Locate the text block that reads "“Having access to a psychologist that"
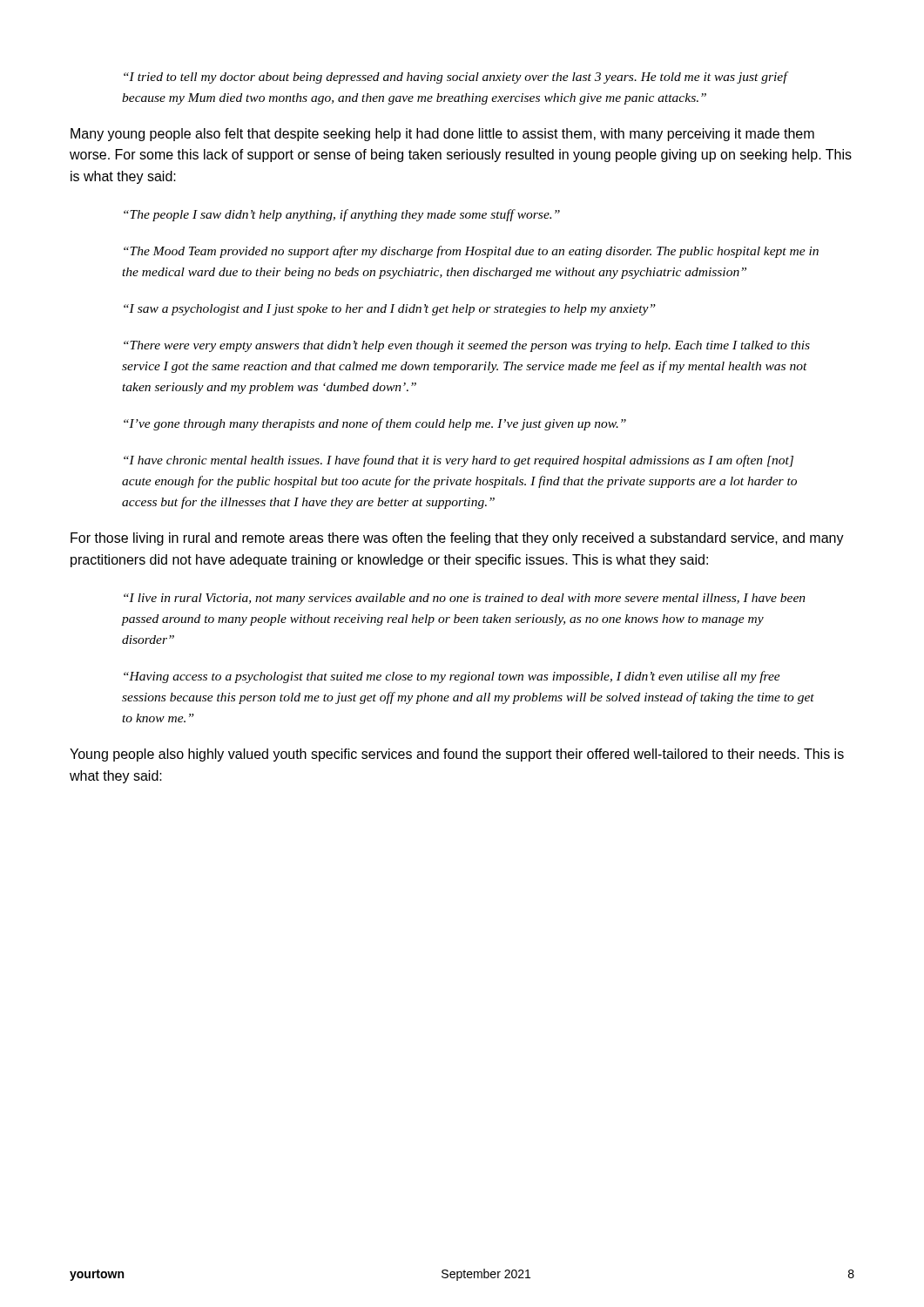This screenshot has width=924, height=1307. point(471,697)
